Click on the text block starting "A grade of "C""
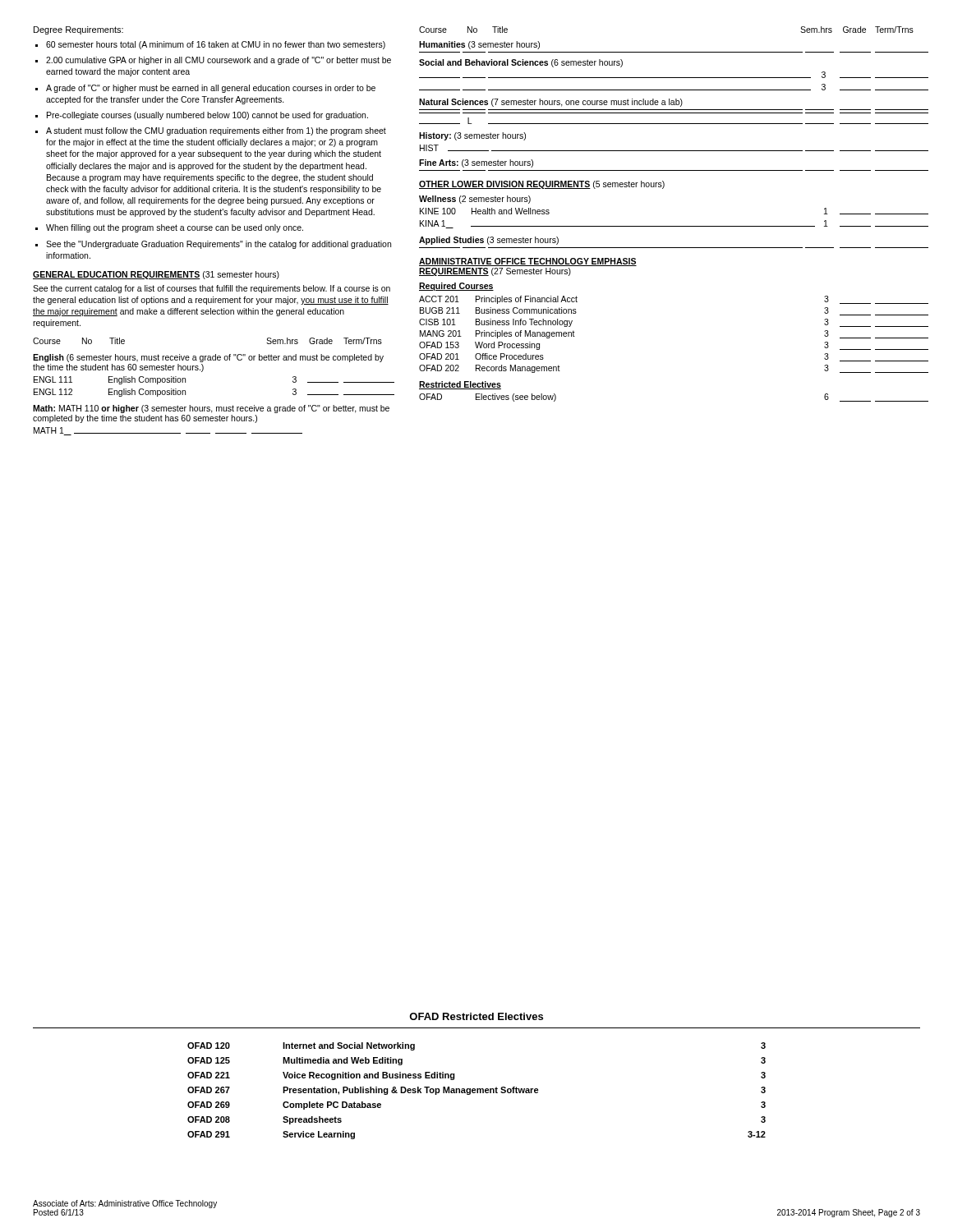 pos(220,93)
